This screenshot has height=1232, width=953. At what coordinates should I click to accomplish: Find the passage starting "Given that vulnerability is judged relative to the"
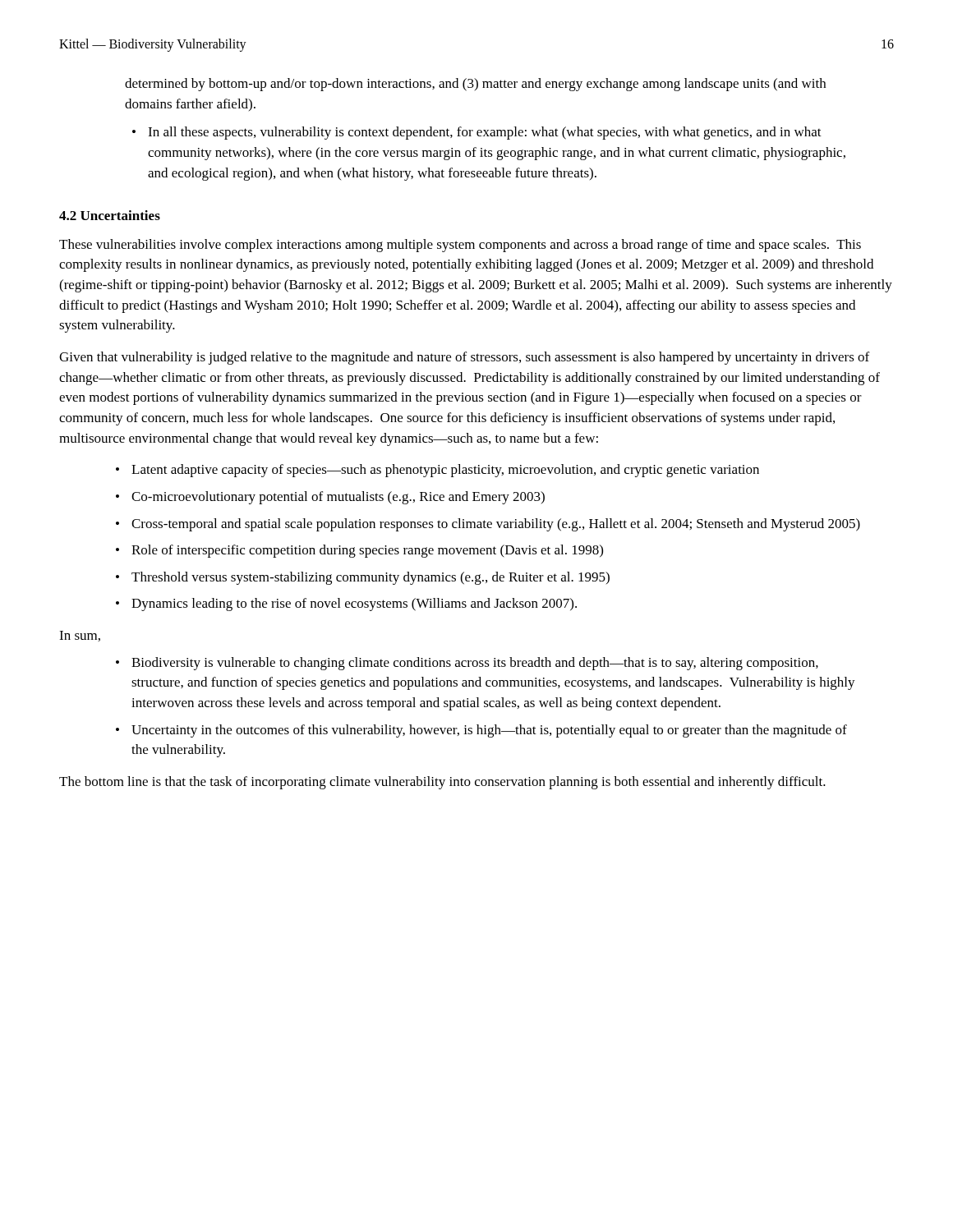(x=470, y=397)
